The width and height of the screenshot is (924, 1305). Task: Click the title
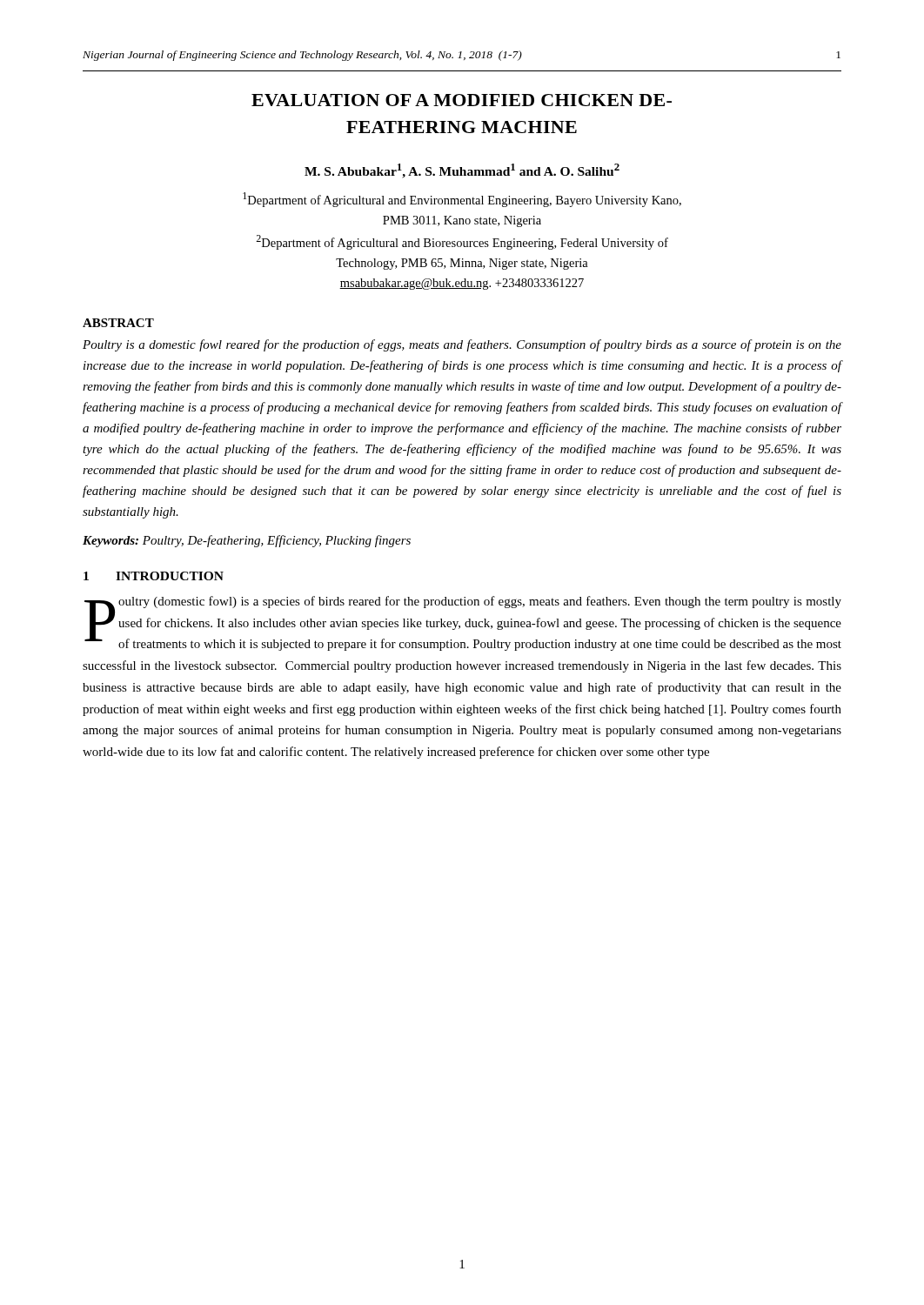[x=462, y=114]
